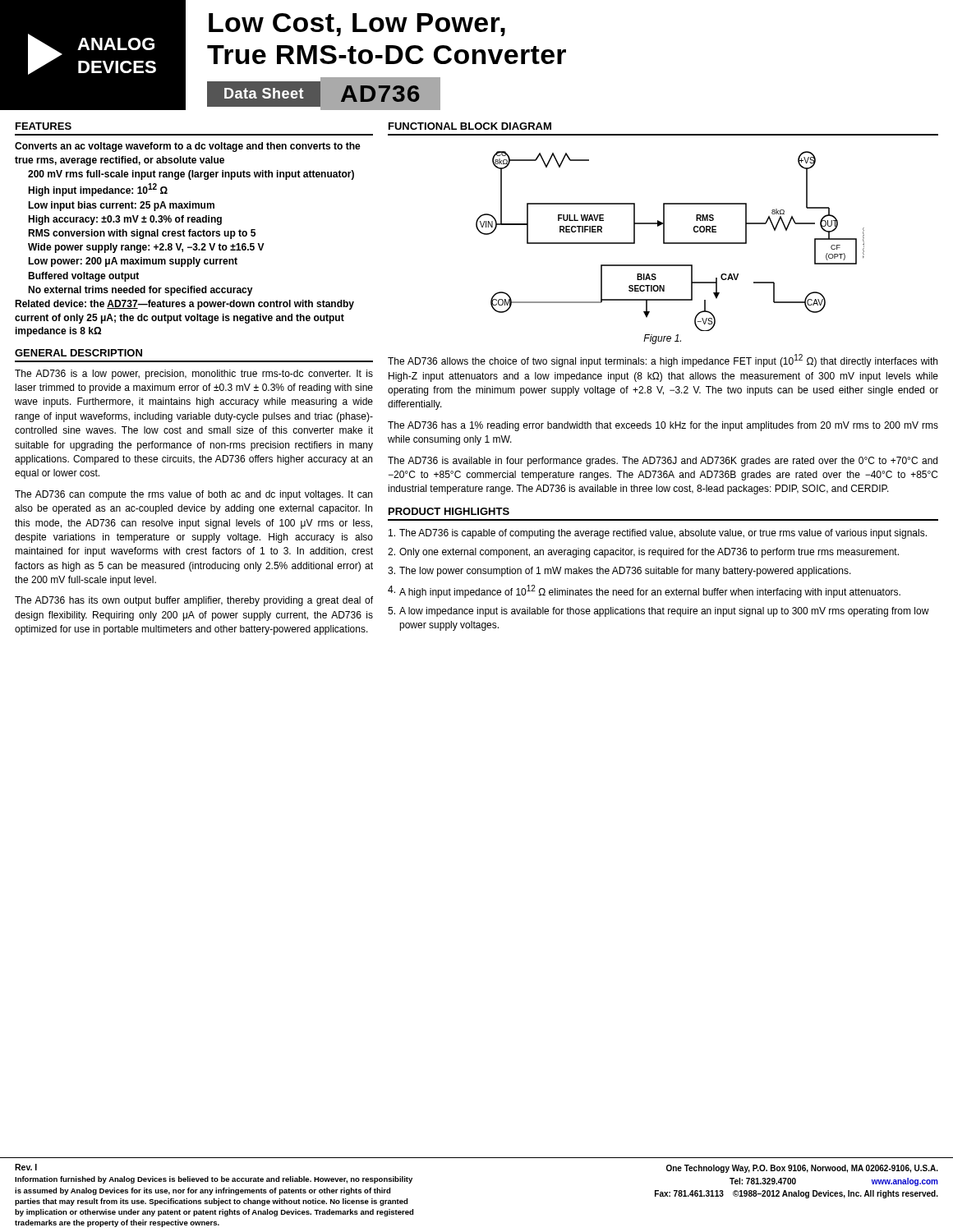Find the text starting "5.A low impedance input is available"
Screen dimensions: 1232x953
click(x=663, y=619)
